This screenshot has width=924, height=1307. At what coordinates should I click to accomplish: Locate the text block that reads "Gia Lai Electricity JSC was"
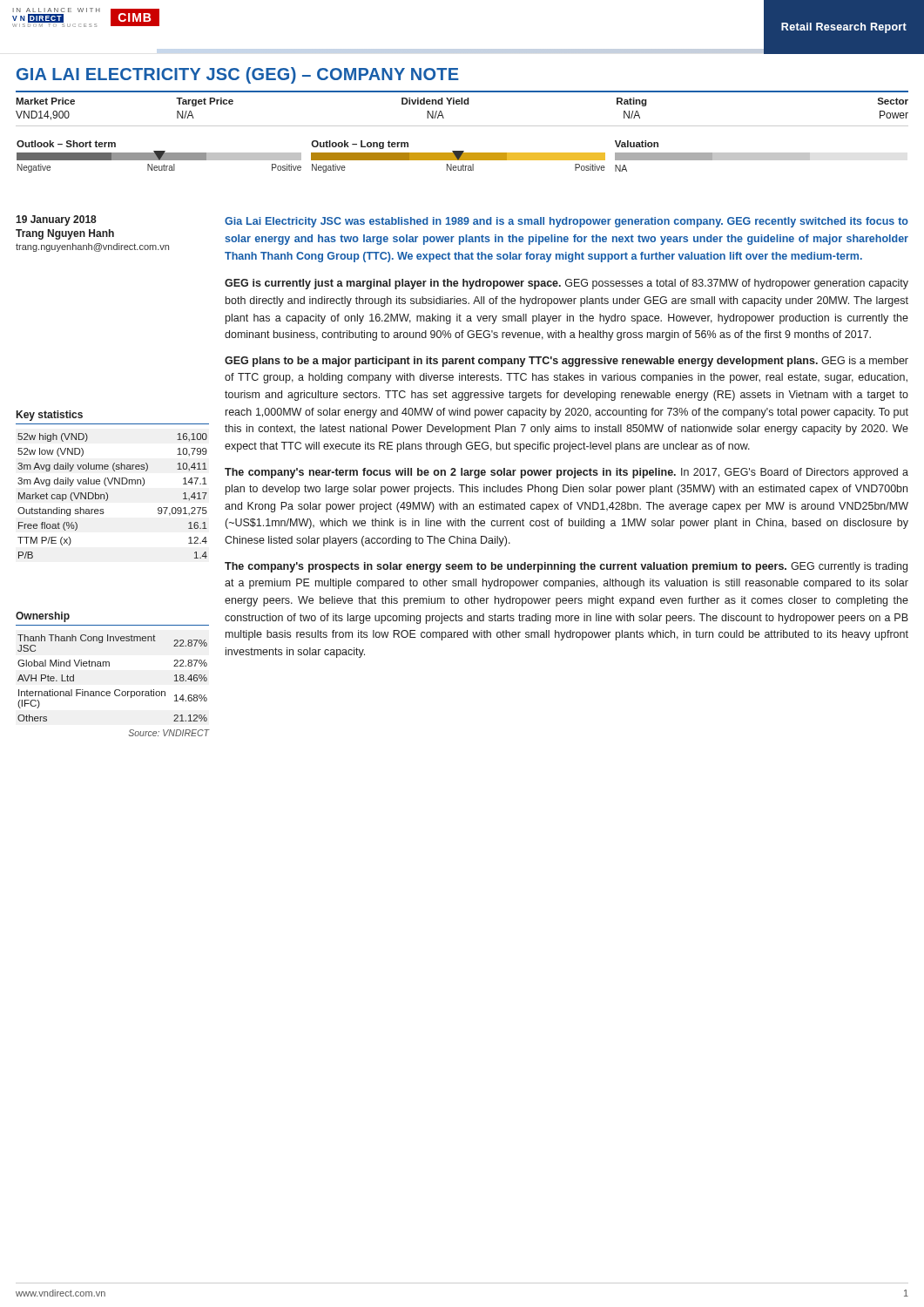[567, 239]
